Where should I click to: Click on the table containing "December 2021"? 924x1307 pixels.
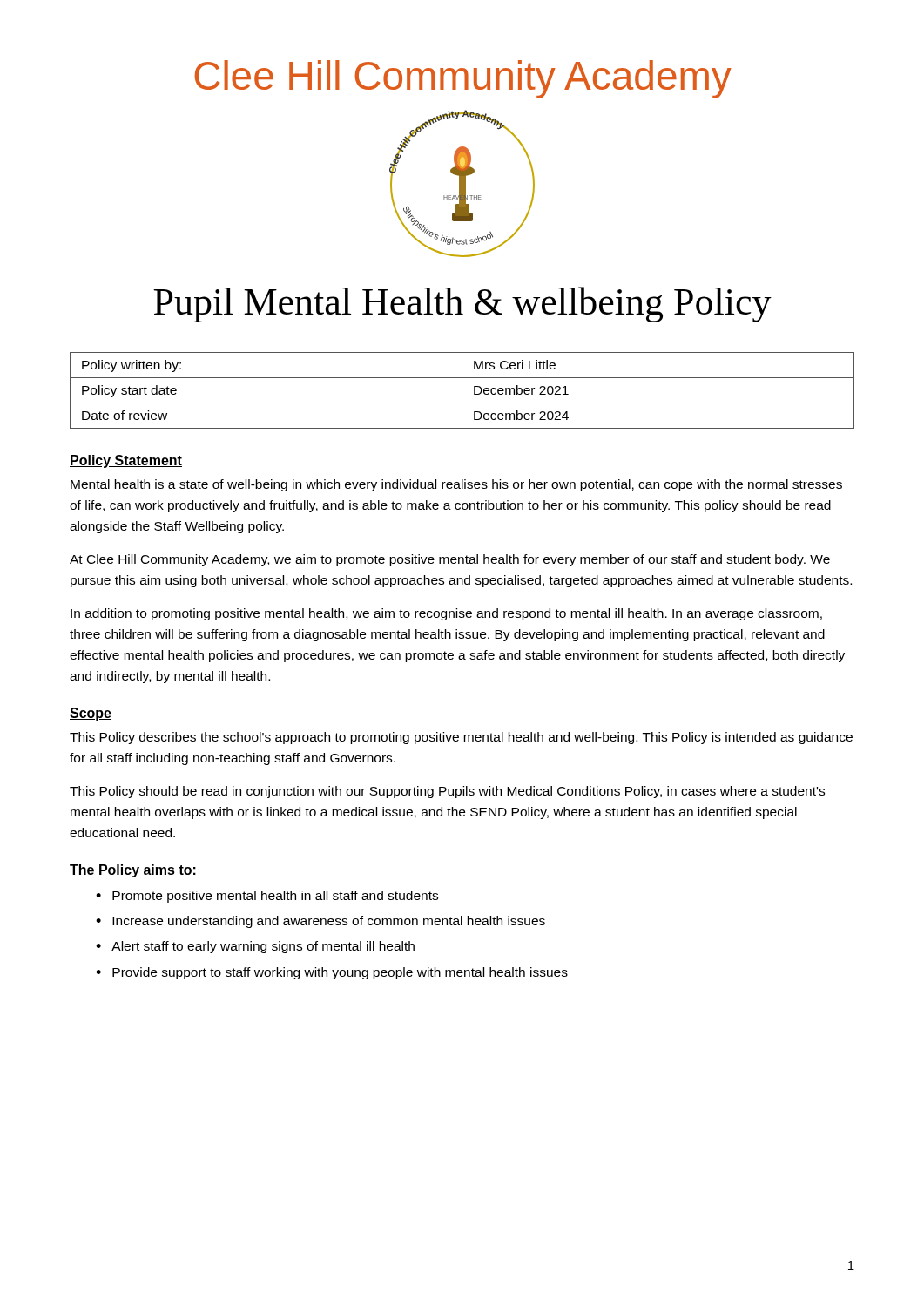pyautogui.click(x=462, y=390)
